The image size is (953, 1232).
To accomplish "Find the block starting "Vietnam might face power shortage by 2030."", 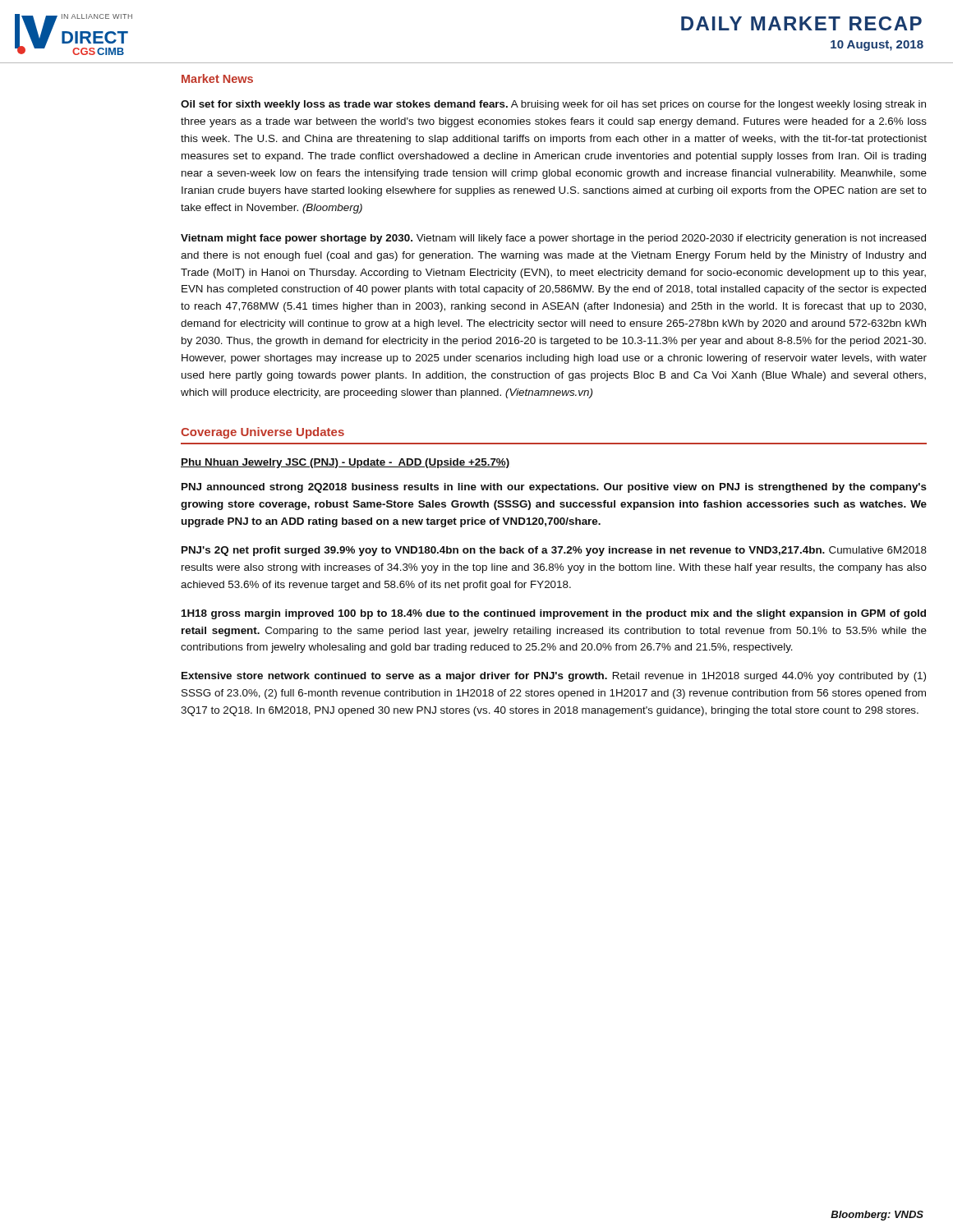I will click(554, 316).
